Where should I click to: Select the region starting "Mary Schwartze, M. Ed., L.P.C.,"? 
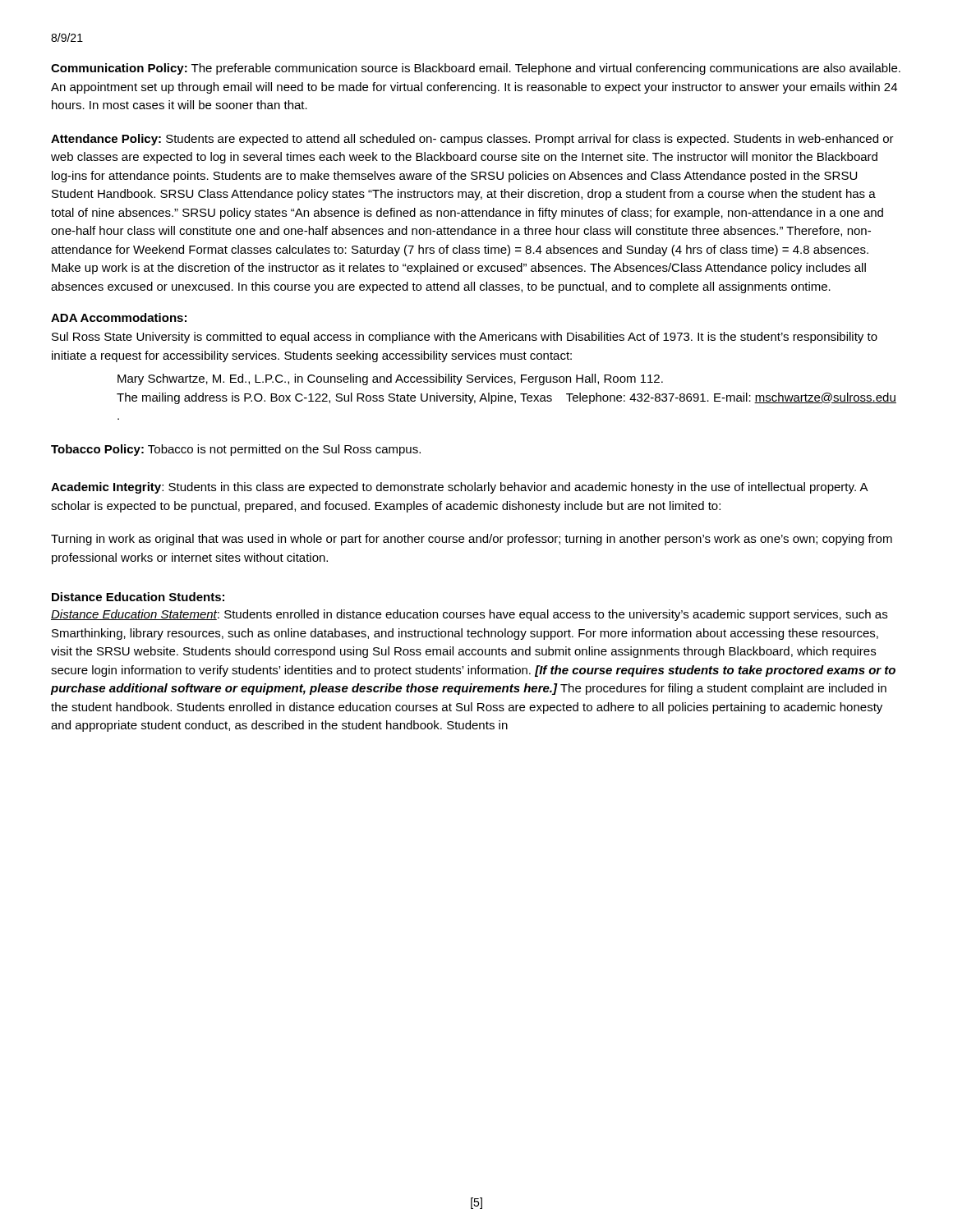tap(506, 397)
